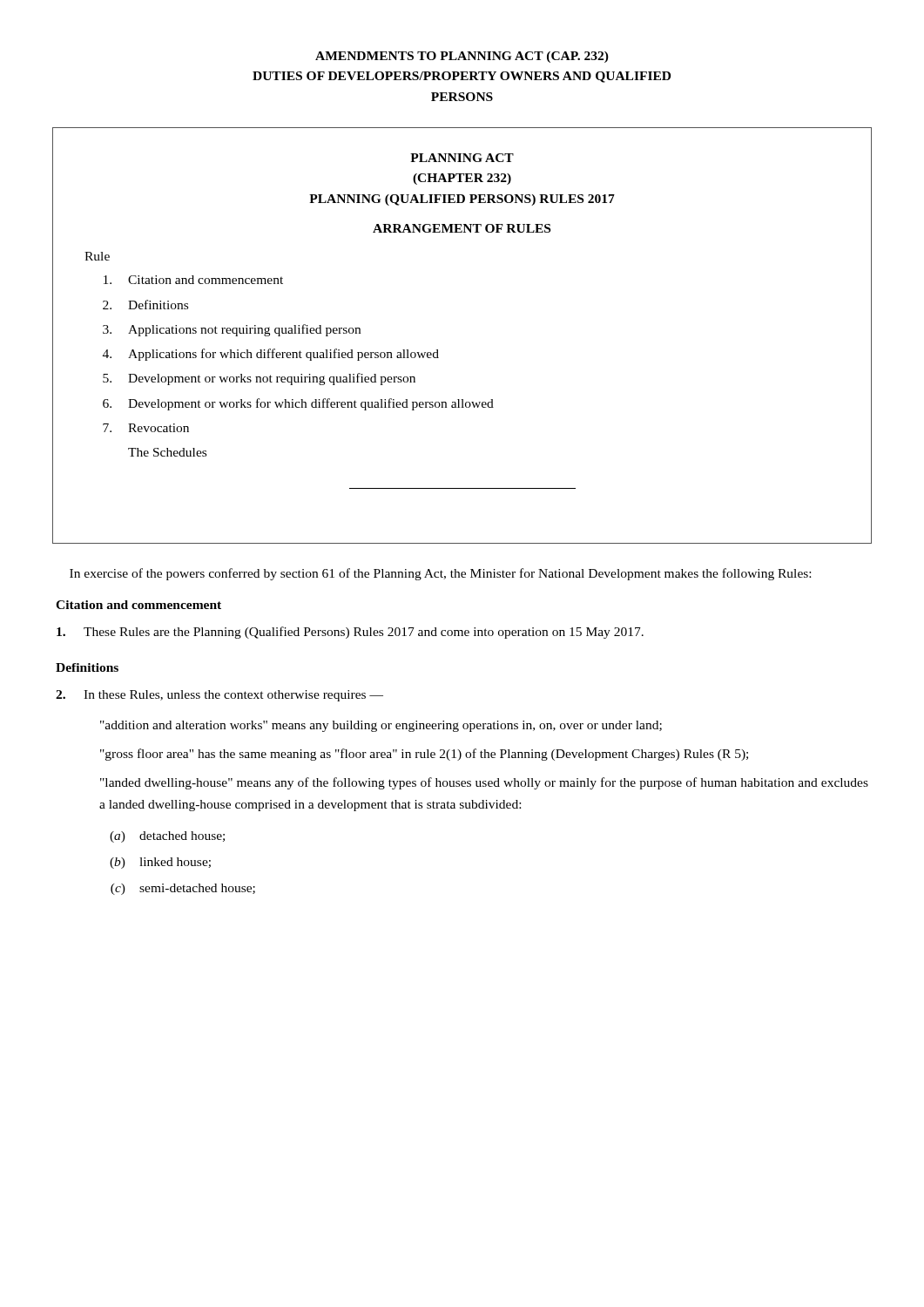
Task: Locate the text block that reads "In exercise of the"
Action: click(434, 573)
